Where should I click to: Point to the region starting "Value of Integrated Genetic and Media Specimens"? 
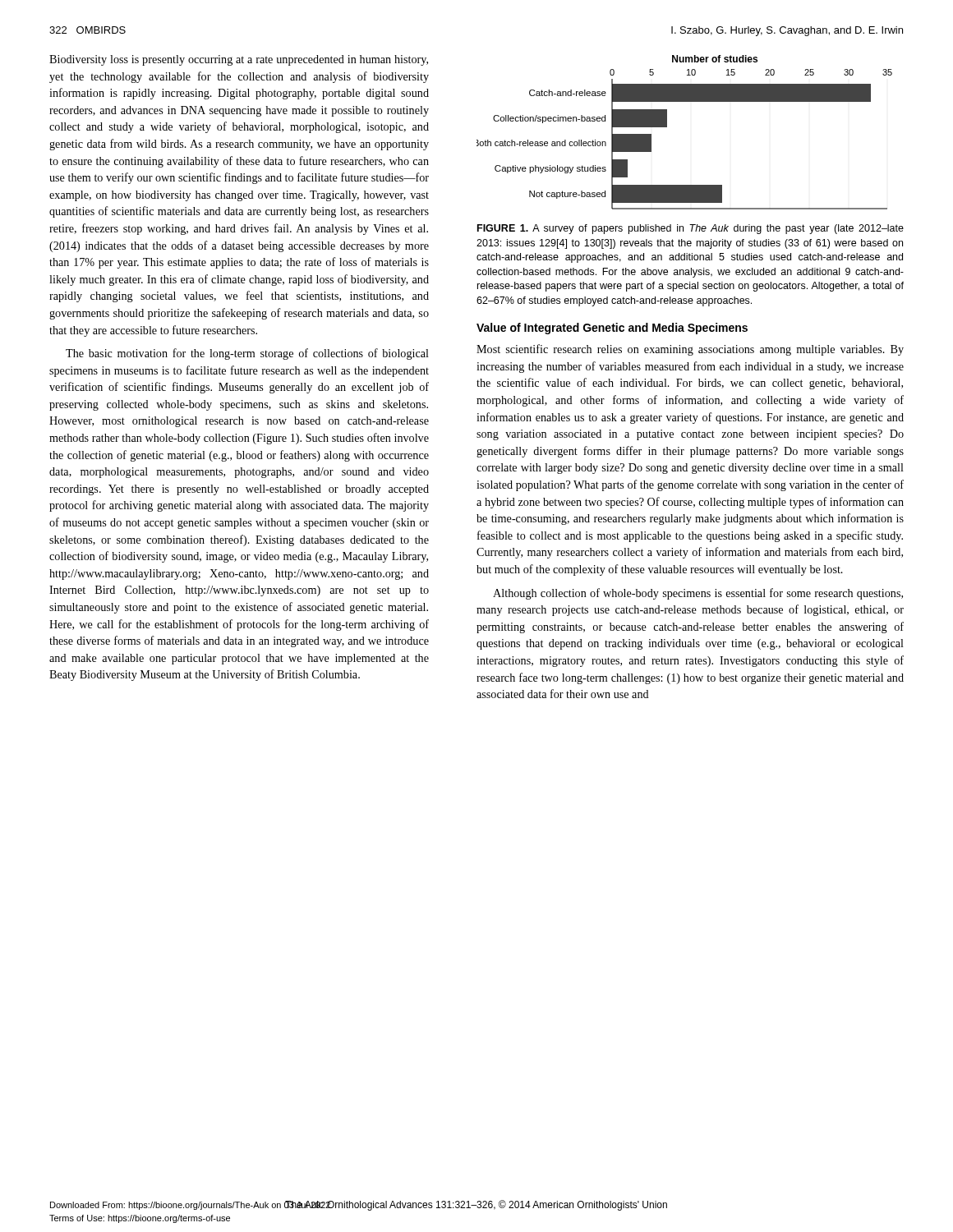tap(612, 328)
